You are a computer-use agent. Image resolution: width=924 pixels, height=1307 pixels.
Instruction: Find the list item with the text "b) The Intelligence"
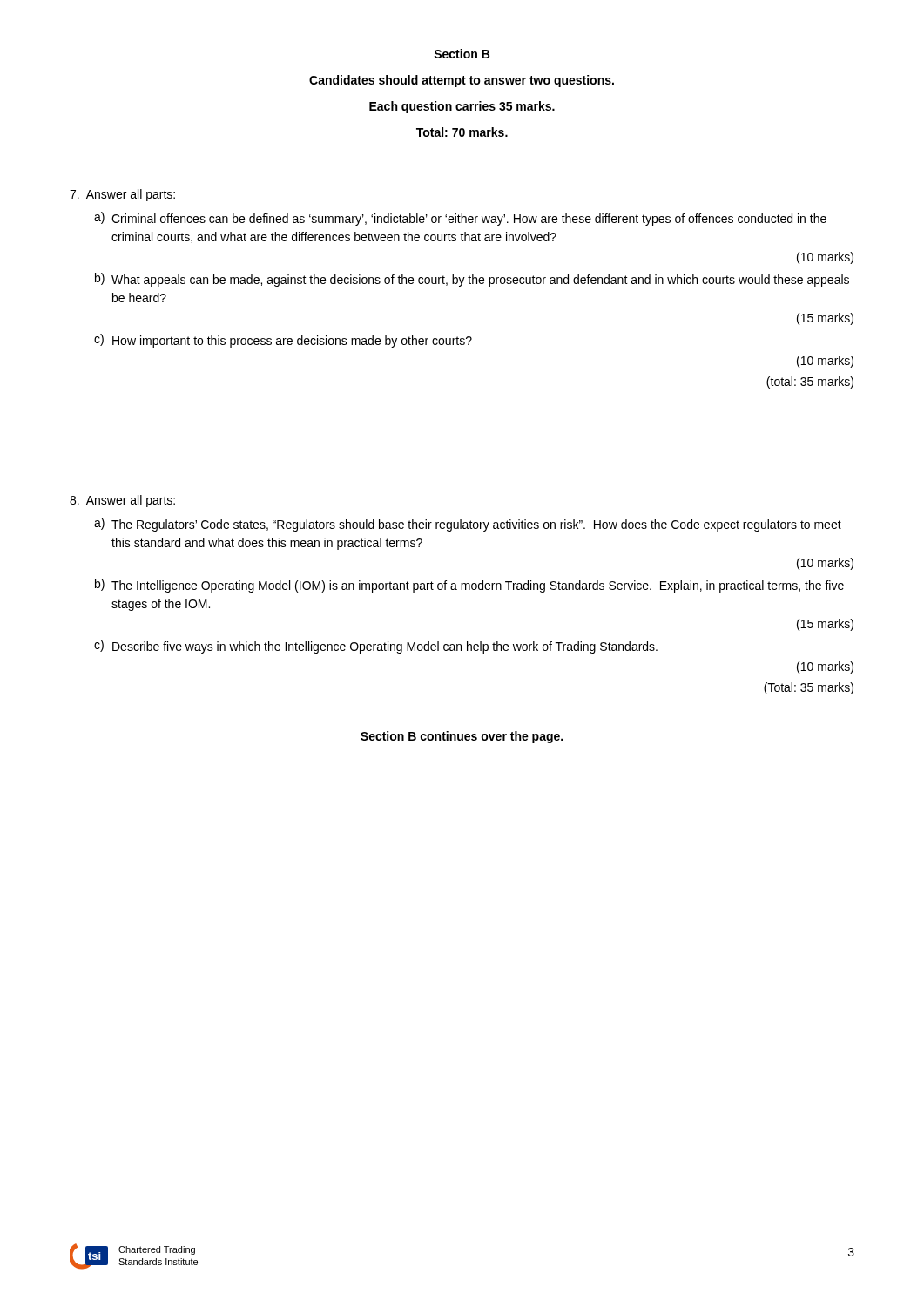474,595
